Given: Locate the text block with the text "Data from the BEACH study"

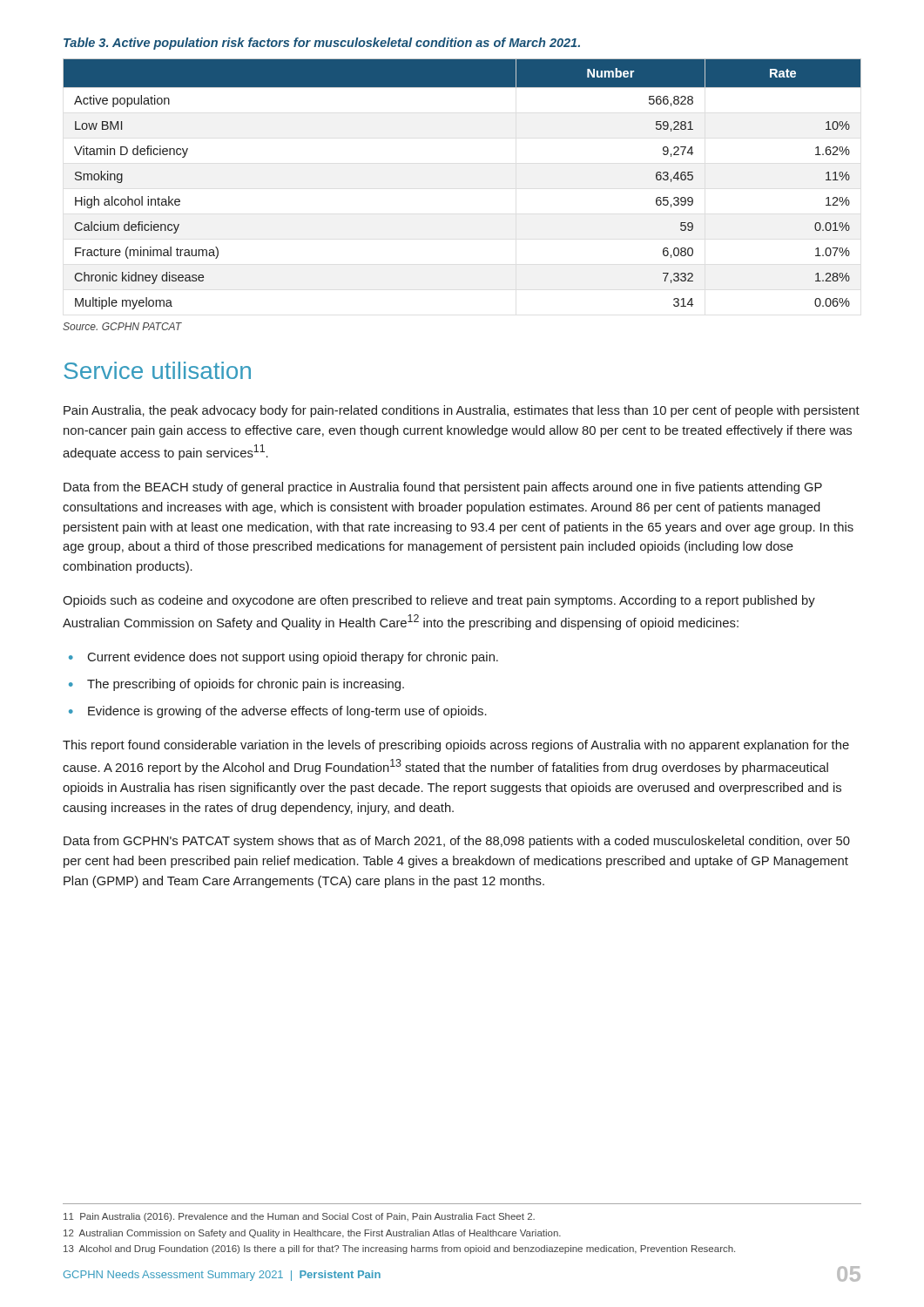Looking at the screenshot, I should point(458,527).
